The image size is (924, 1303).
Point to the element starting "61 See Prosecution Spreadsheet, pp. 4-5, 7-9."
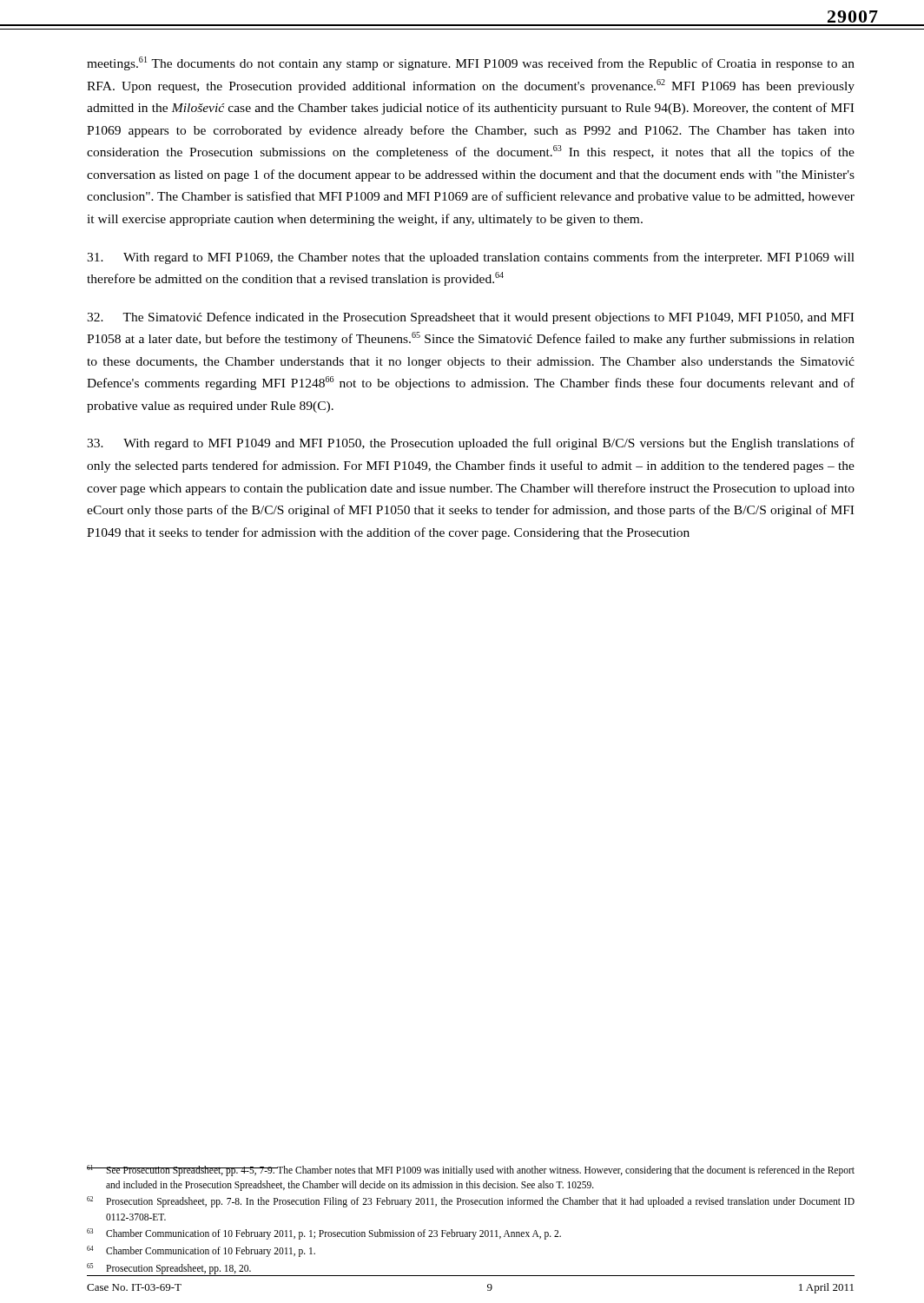coord(471,1178)
